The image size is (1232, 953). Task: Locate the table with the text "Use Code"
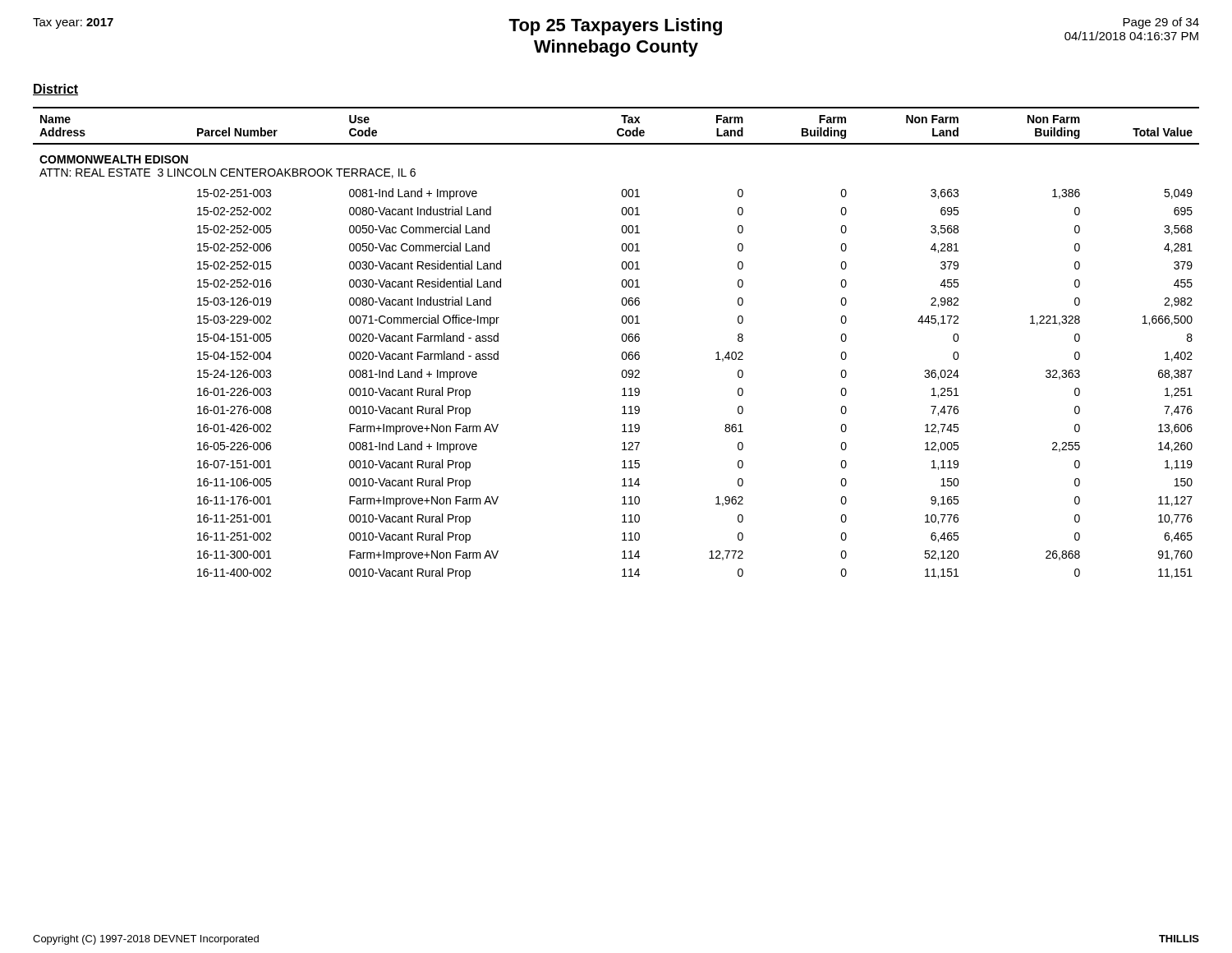616,344
